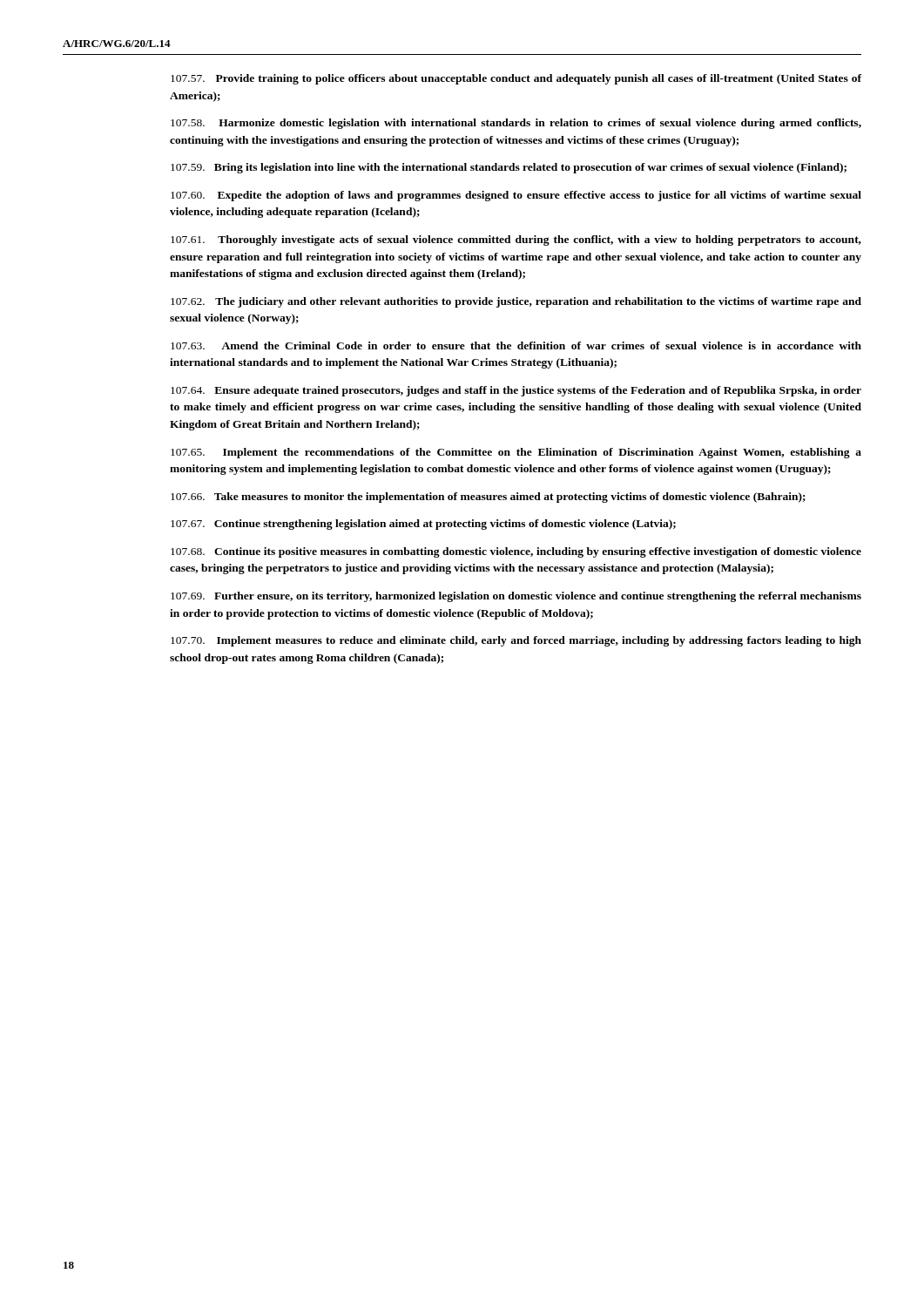Locate the list item containing "107.57. Provide training to police officers about unacceptable"
Image resolution: width=924 pixels, height=1307 pixels.
pos(516,87)
